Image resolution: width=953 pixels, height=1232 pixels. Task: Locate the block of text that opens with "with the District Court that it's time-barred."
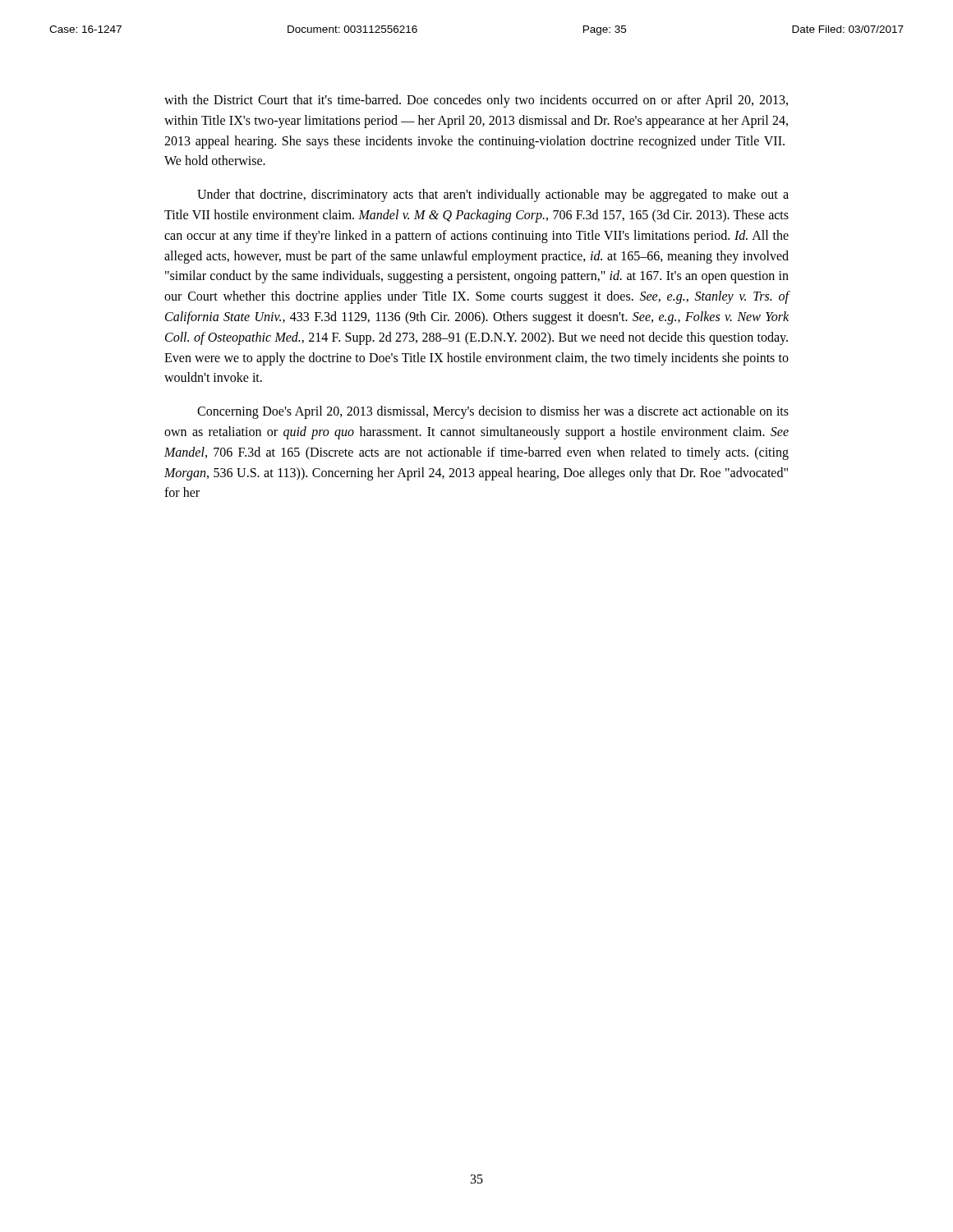476,130
